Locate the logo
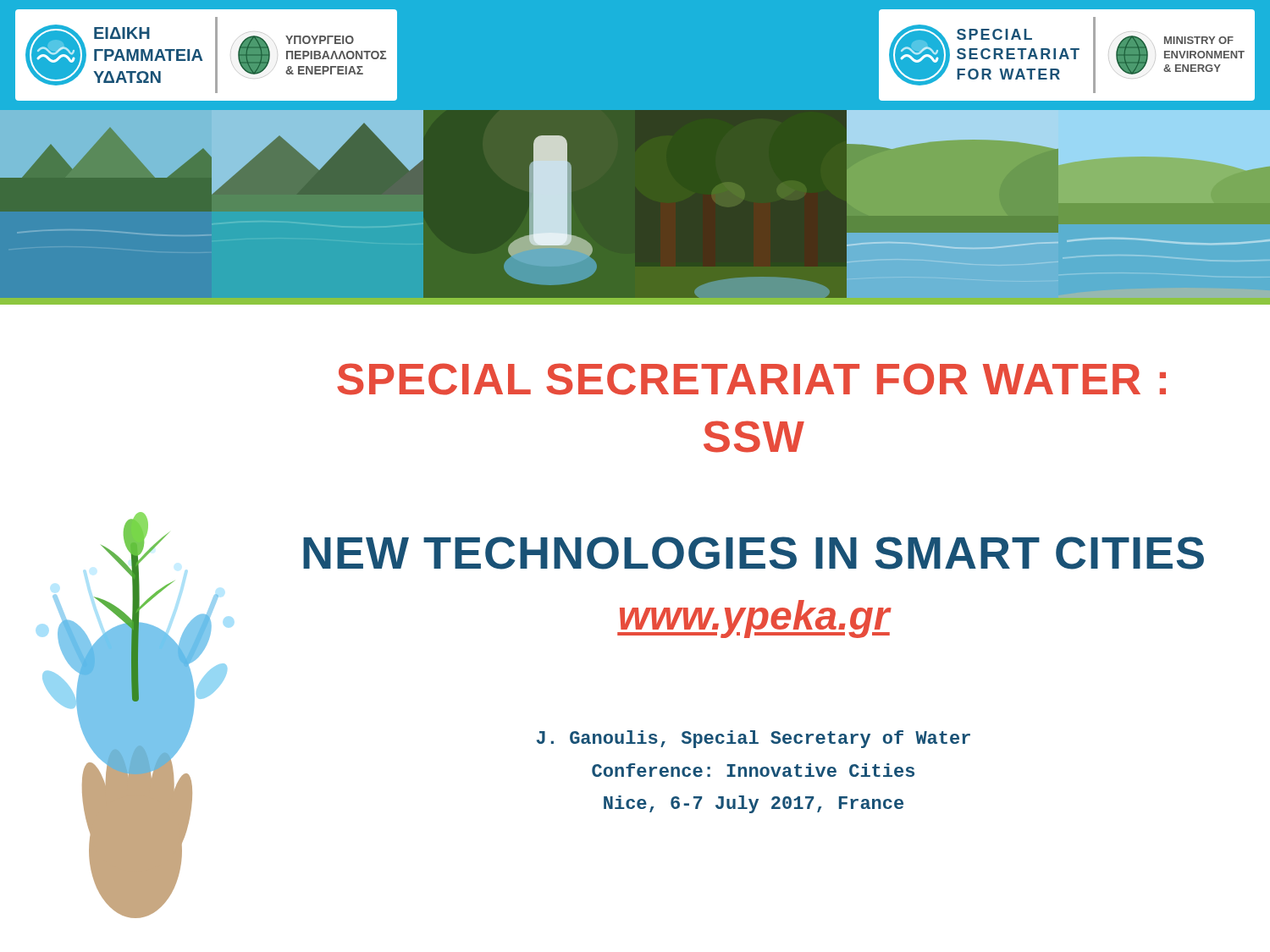 tap(635, 55)
